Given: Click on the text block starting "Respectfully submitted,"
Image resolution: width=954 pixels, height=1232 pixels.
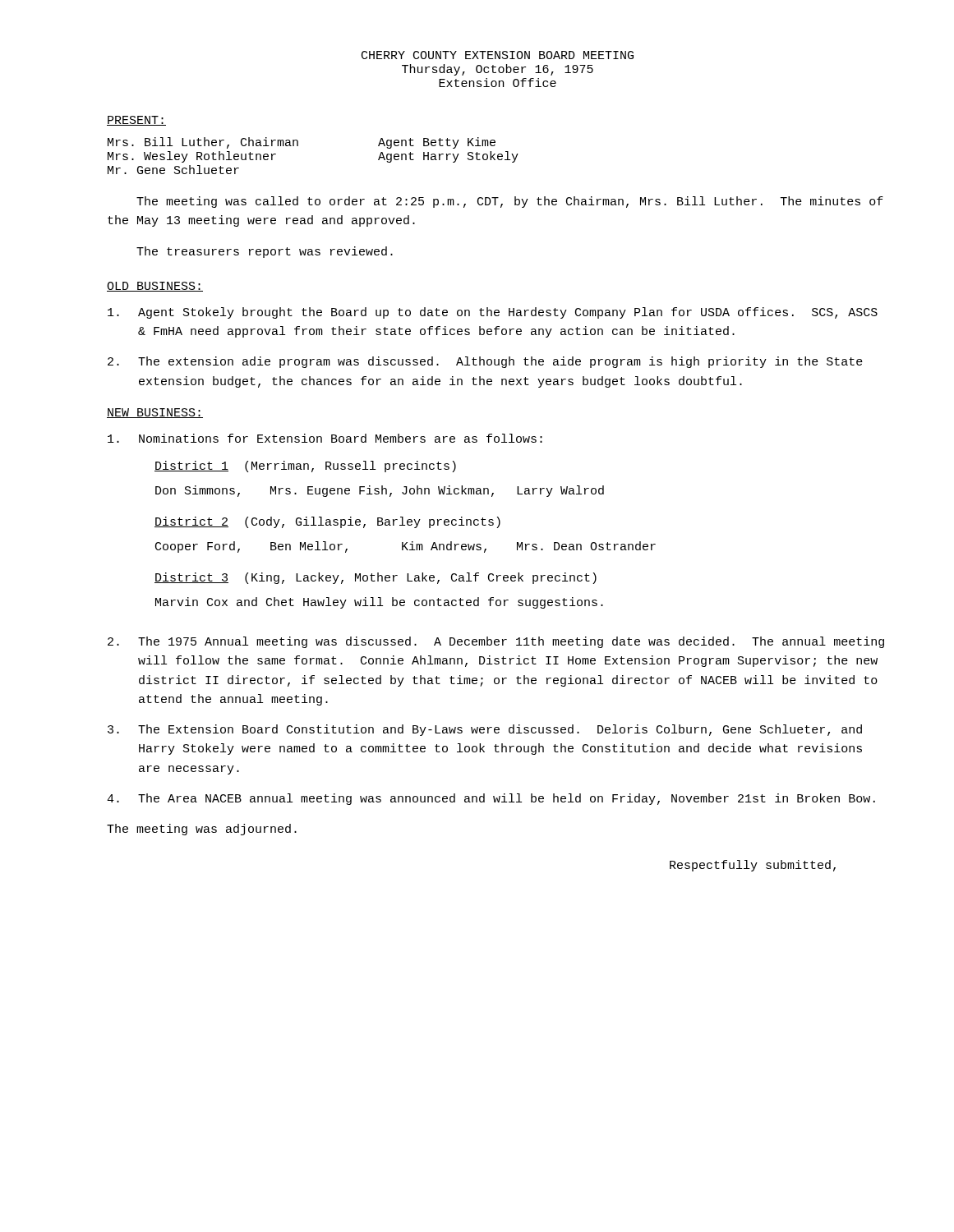Looking at the screenshot, I should pyautogui.click(x=754, y=866).
